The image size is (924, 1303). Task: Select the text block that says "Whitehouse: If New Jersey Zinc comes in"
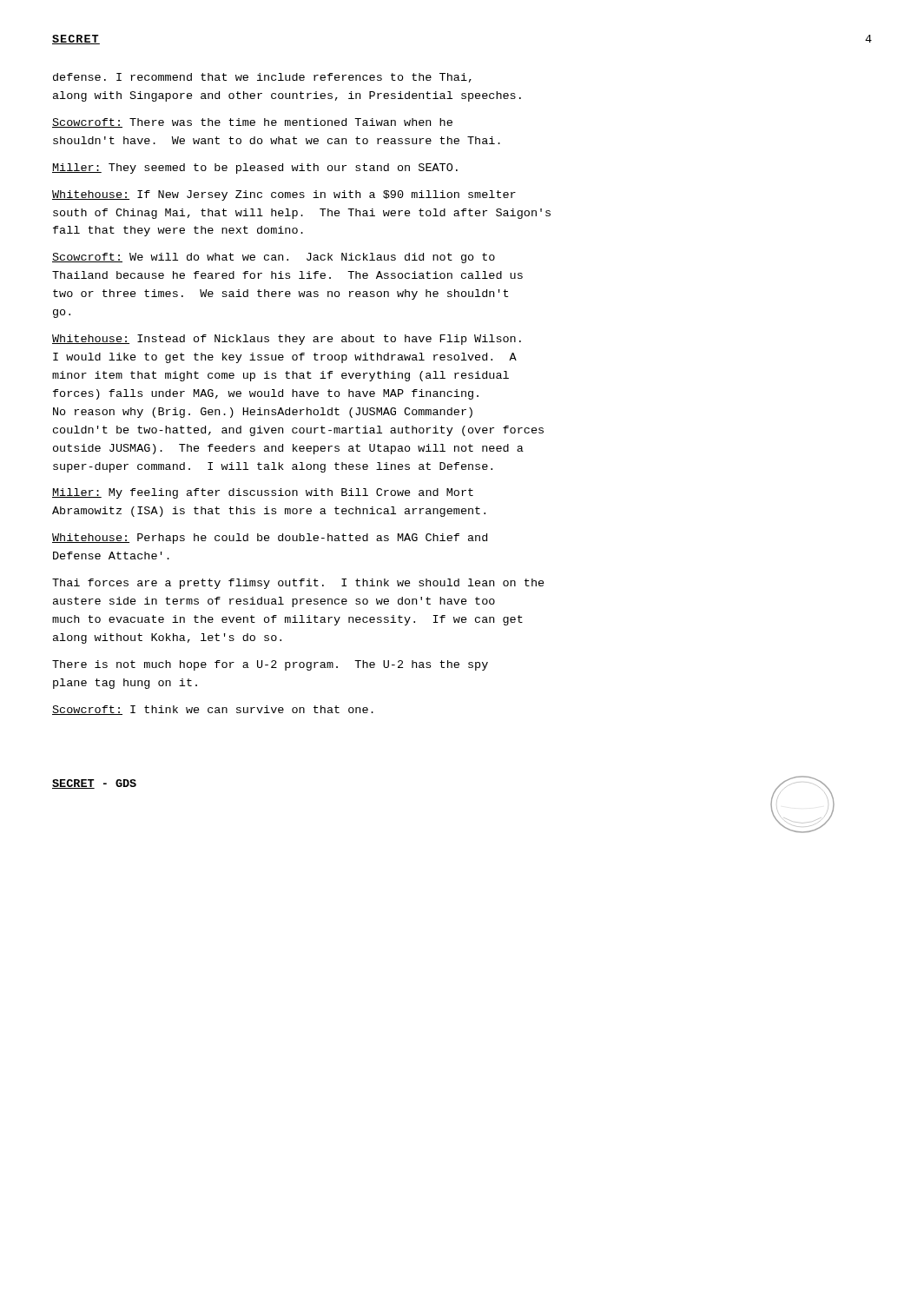[302, 213]
